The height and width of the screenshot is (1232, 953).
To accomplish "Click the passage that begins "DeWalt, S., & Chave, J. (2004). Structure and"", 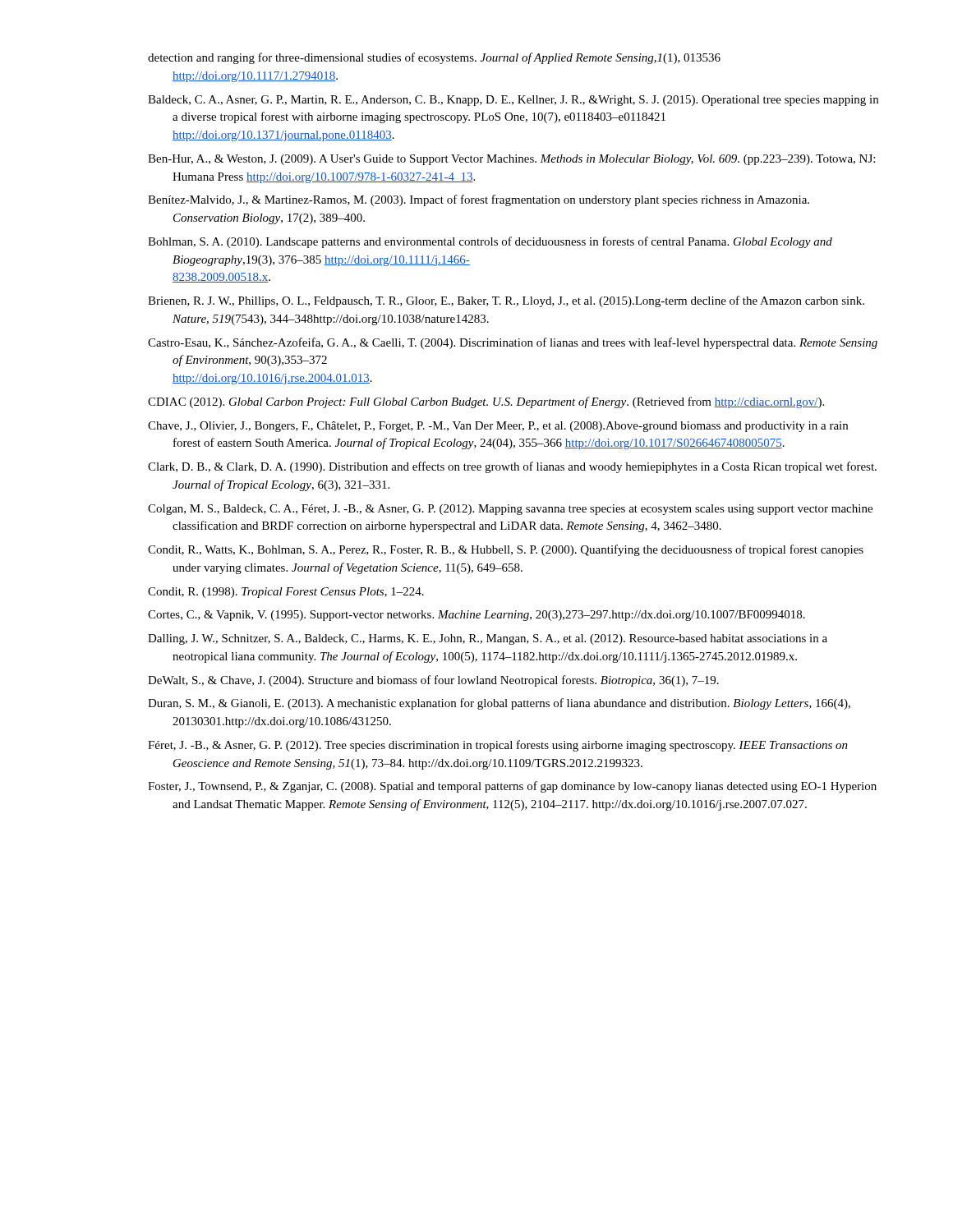I will tap(434, 680).
